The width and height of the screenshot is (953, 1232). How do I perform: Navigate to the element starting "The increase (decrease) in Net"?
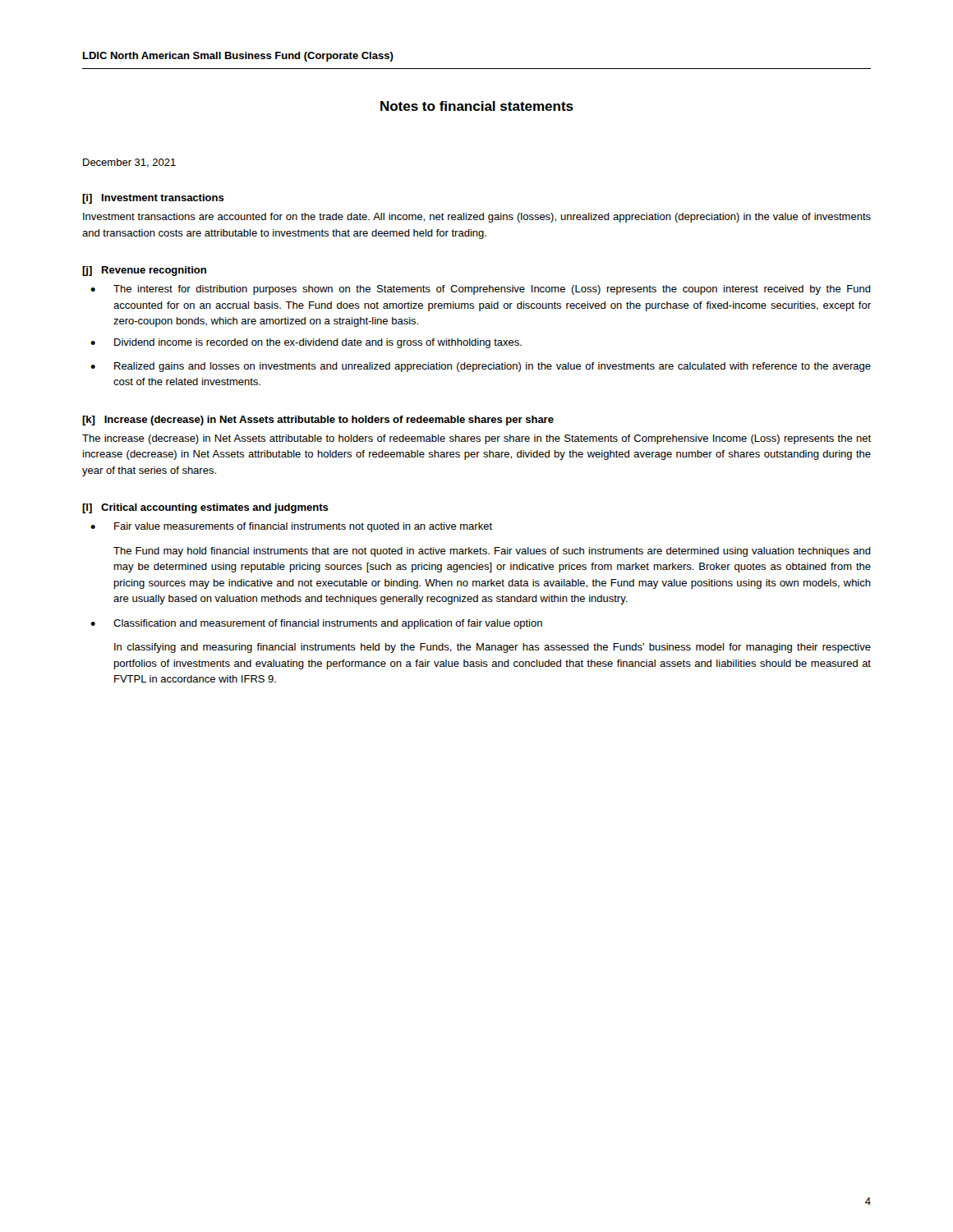coord(476,454)
